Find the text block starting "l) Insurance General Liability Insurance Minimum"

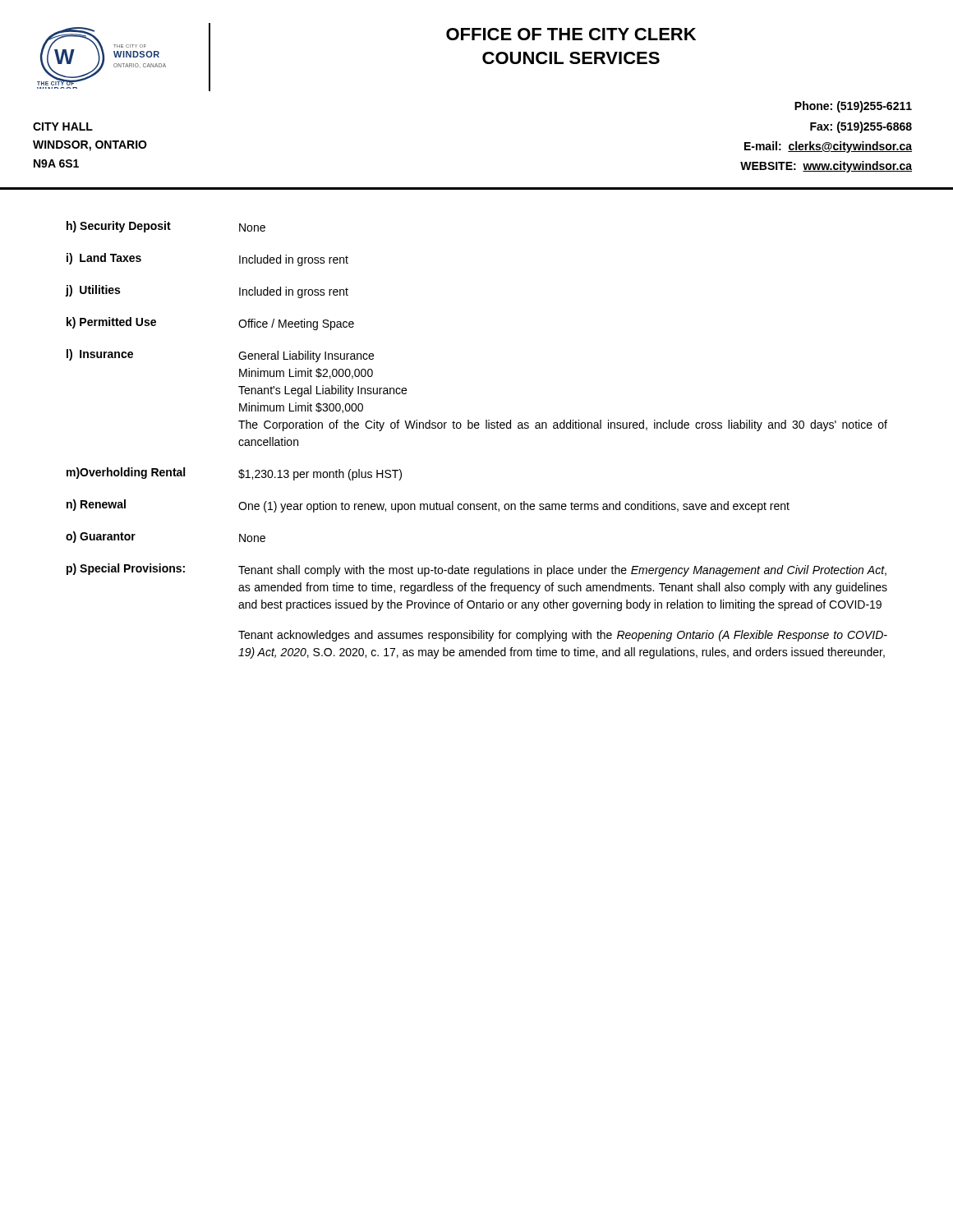point(98,355)
